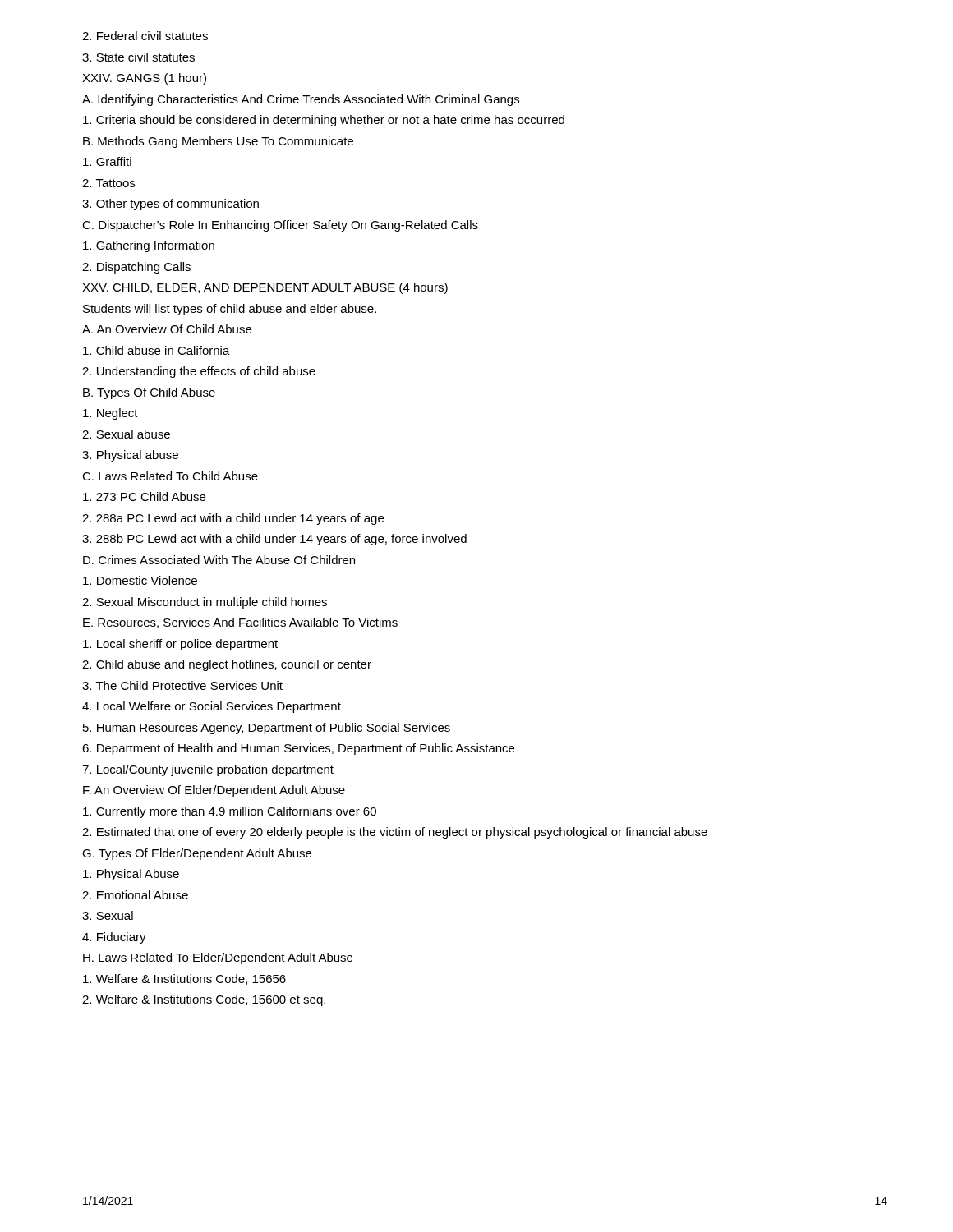Image resolution: width=953 pixels, height=1232 pixels.
Task: Locate the list item that says "273 PC Child Abuse"
Action: (144, 496)
